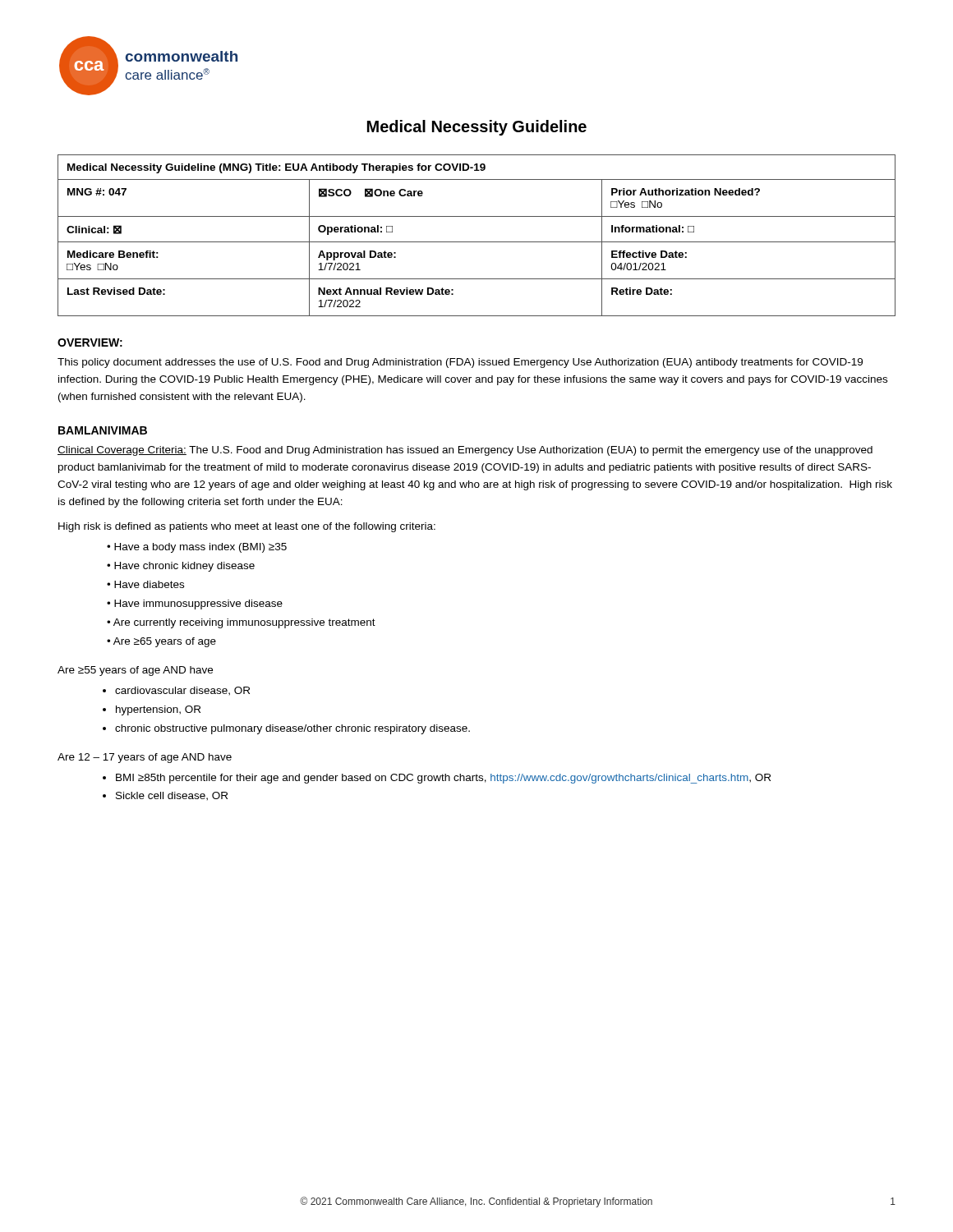
Task: Click the passage that begins "Have a body"
Action: [200, 547]
